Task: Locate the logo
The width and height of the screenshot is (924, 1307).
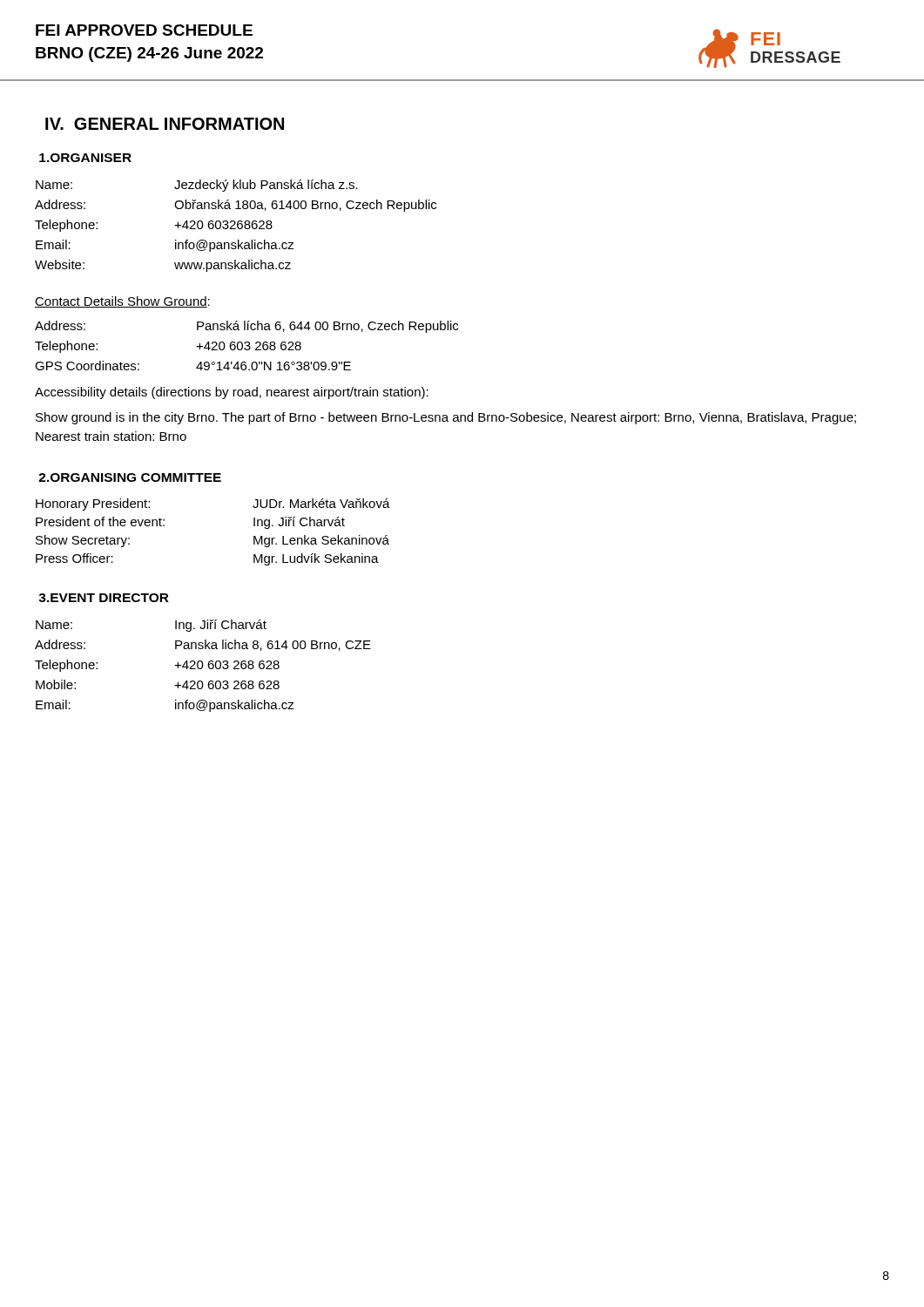Action: click(793, 47)
